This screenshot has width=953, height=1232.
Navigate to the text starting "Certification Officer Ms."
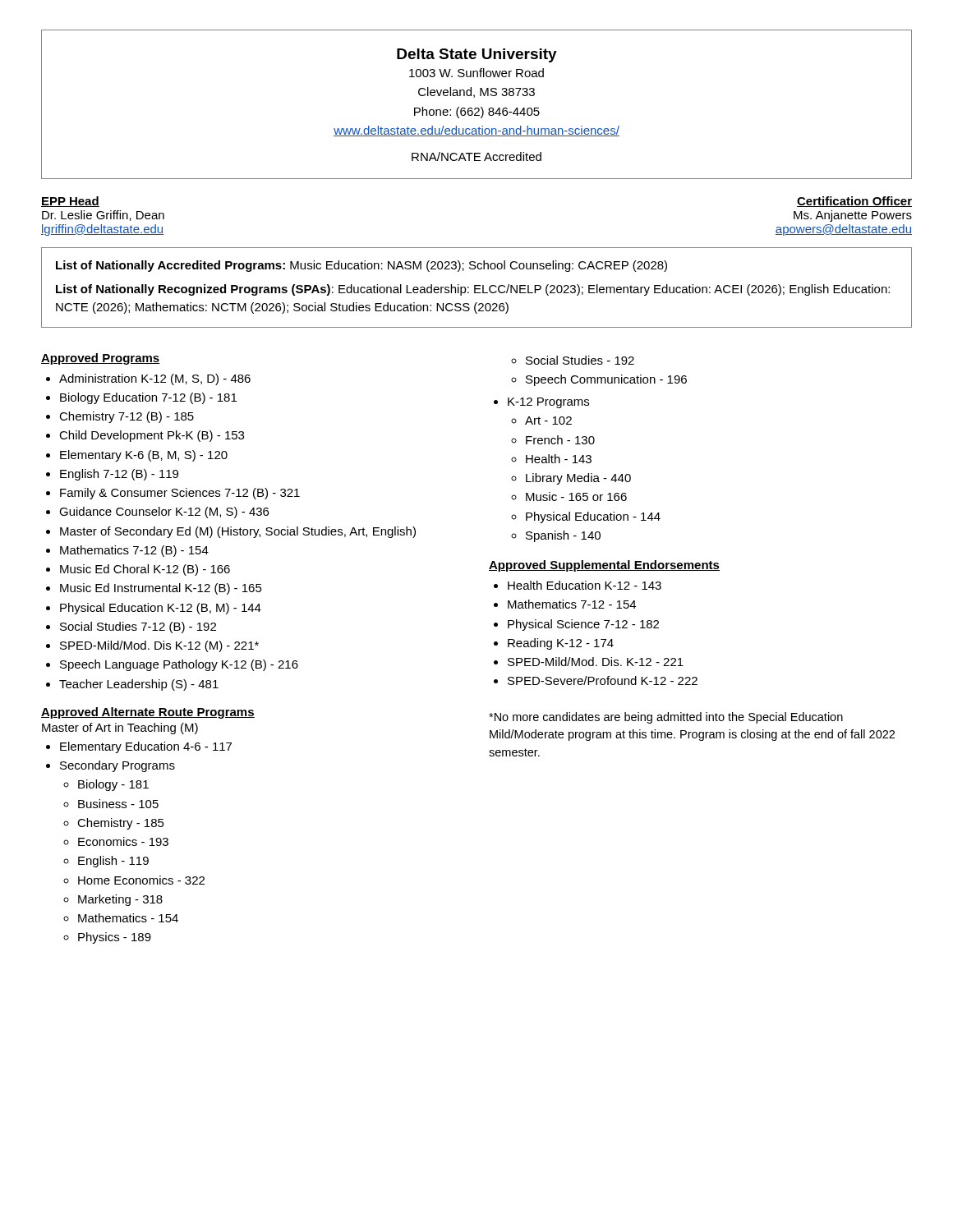point(844,215)
